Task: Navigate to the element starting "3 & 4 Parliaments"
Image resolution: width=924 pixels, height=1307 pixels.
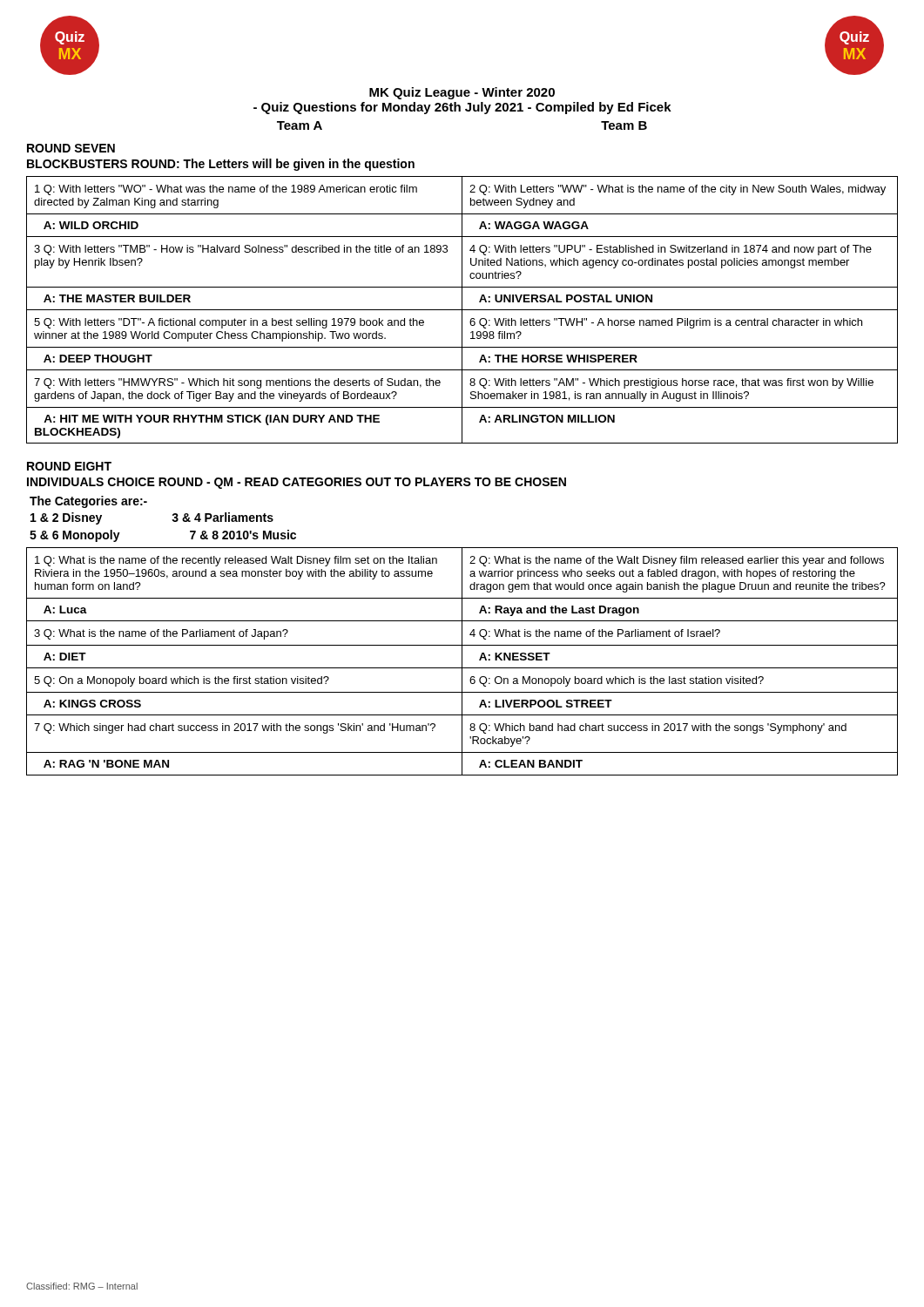Action: (x=223, y=518)
